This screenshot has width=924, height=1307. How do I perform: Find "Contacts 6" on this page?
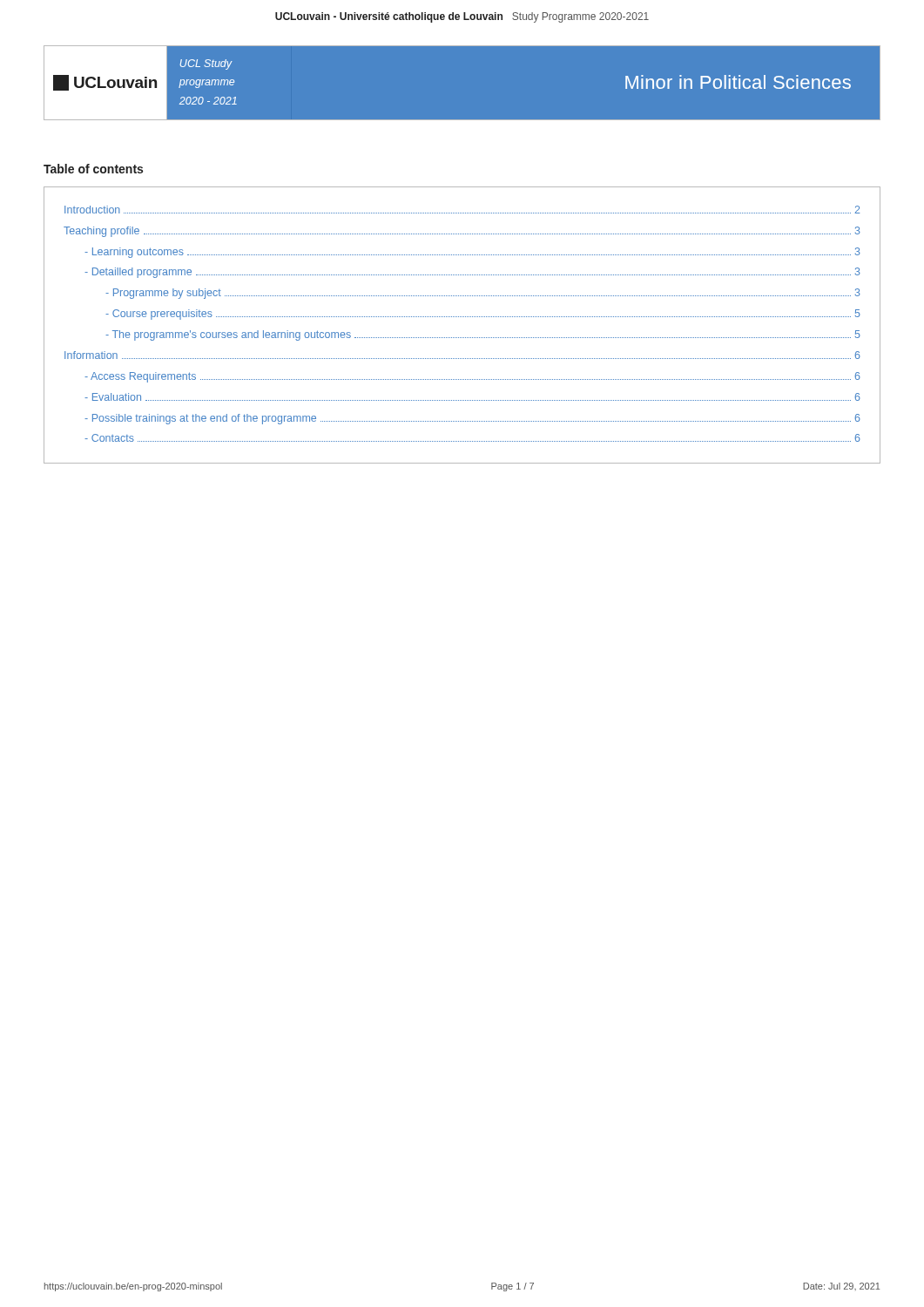(x=472, y=439)
